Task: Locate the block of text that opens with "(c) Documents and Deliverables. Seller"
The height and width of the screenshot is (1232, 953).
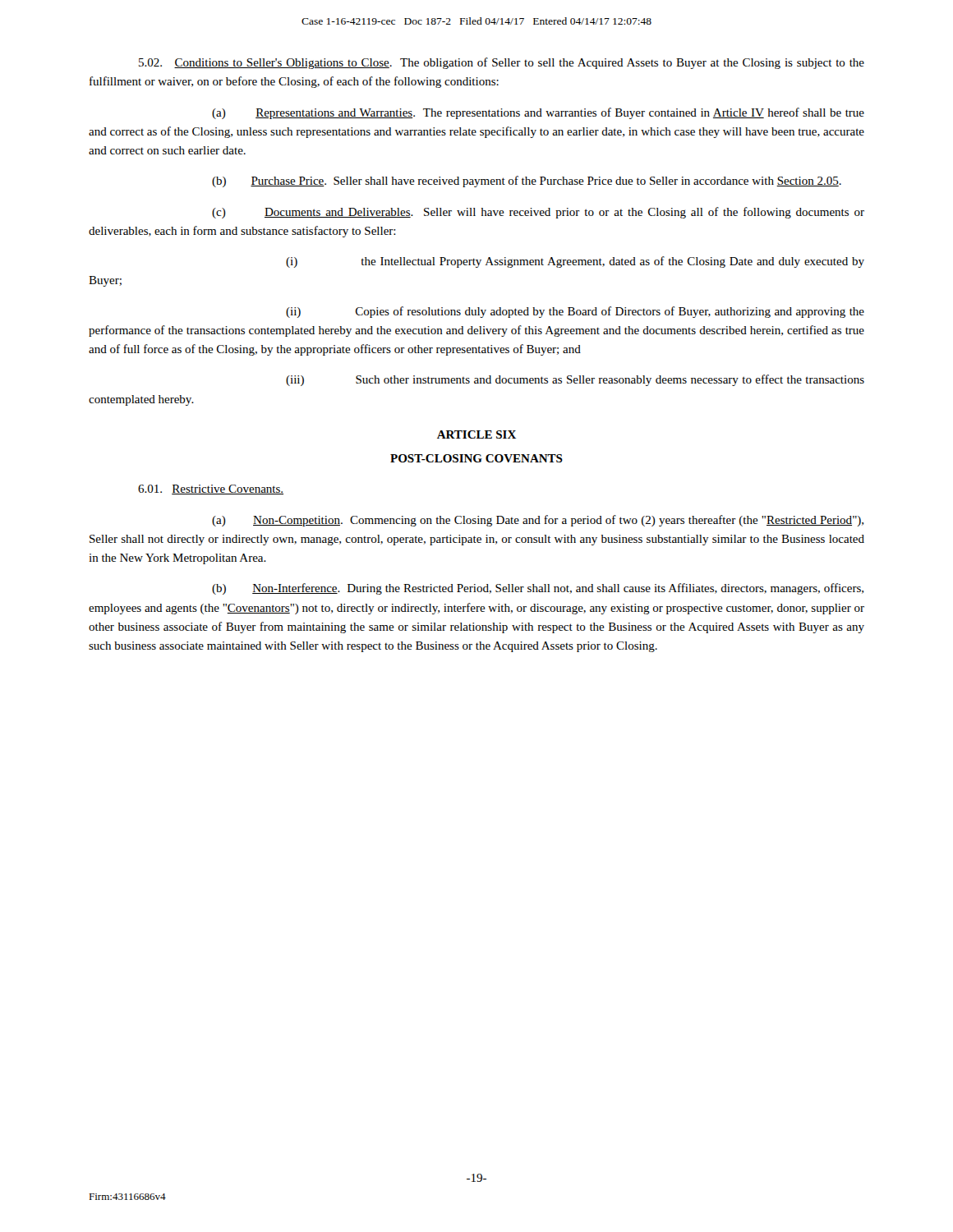Action: coord(476,222)
